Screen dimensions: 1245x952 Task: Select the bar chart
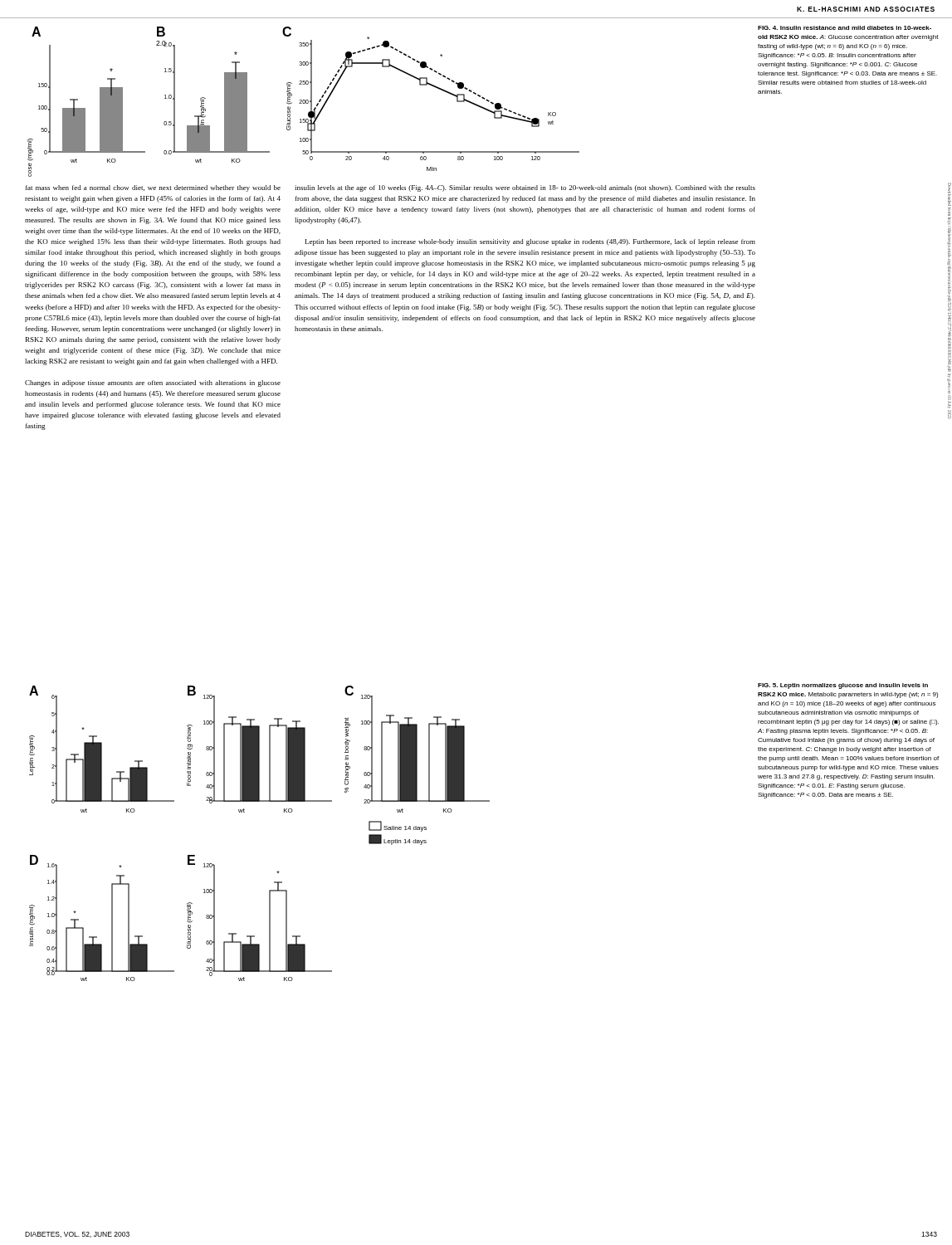[x=307, y=100]
